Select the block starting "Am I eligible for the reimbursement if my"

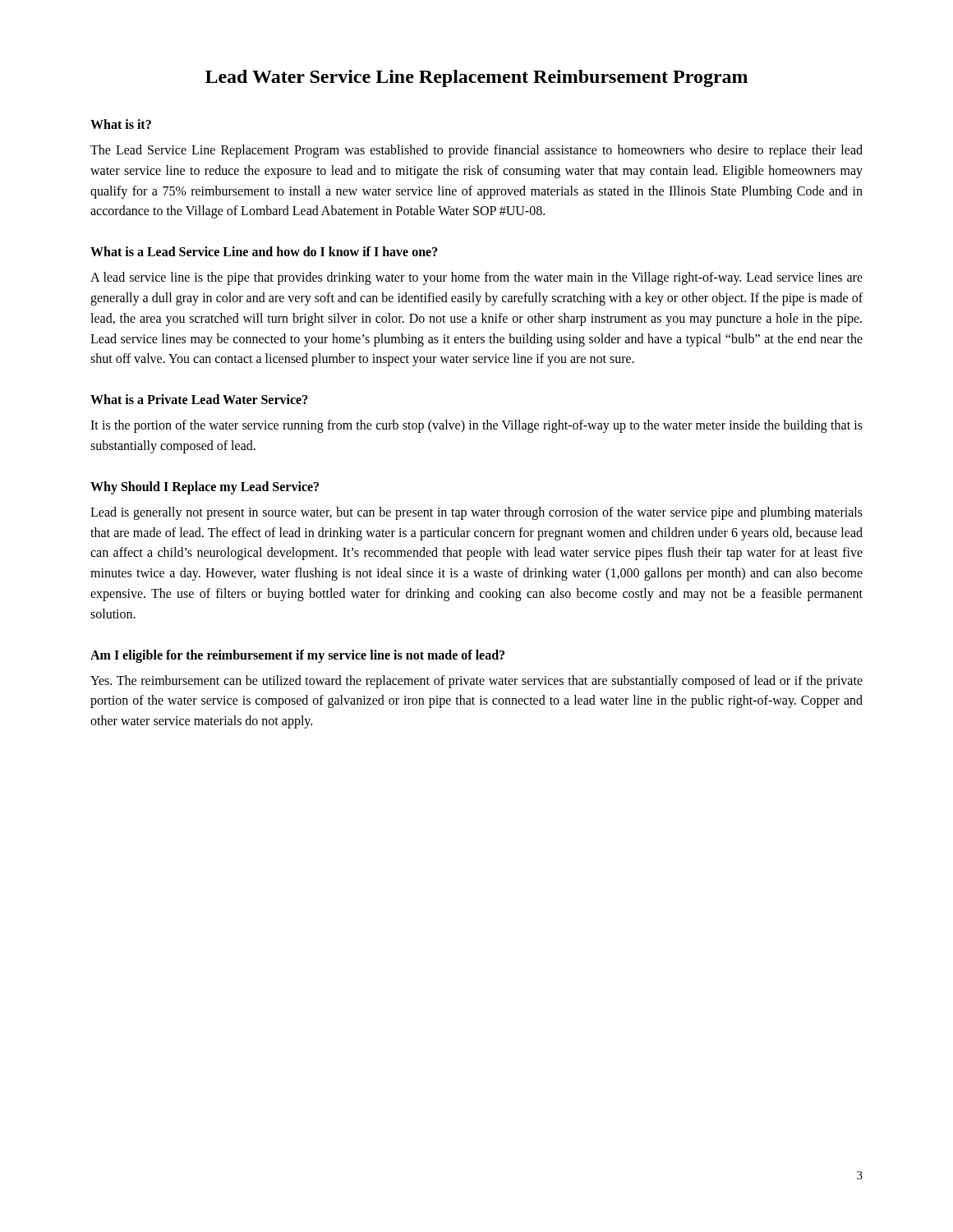click(x=298, y=655)
